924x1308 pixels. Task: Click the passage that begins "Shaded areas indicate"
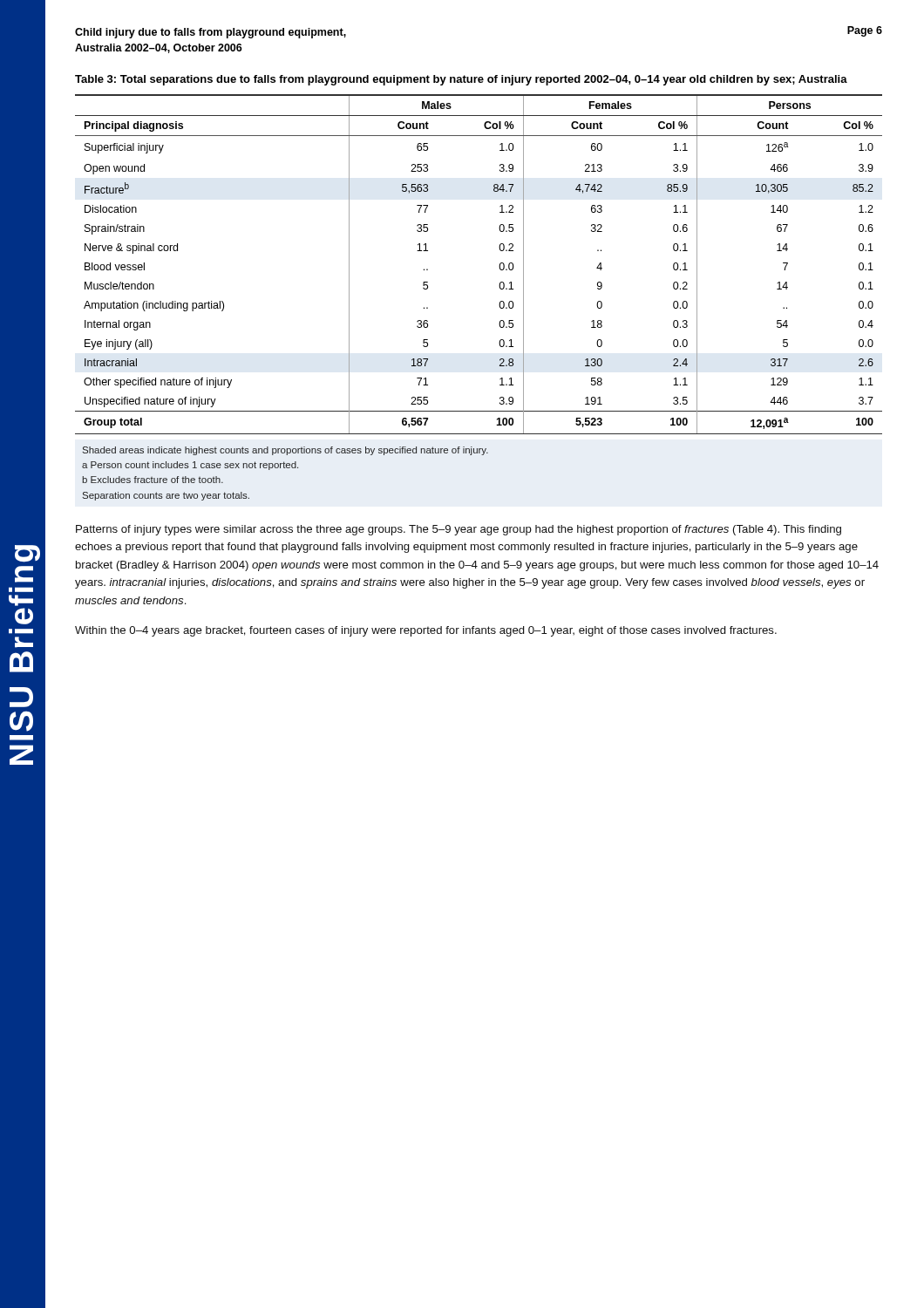pyautogui.click(x=285, y=451)
